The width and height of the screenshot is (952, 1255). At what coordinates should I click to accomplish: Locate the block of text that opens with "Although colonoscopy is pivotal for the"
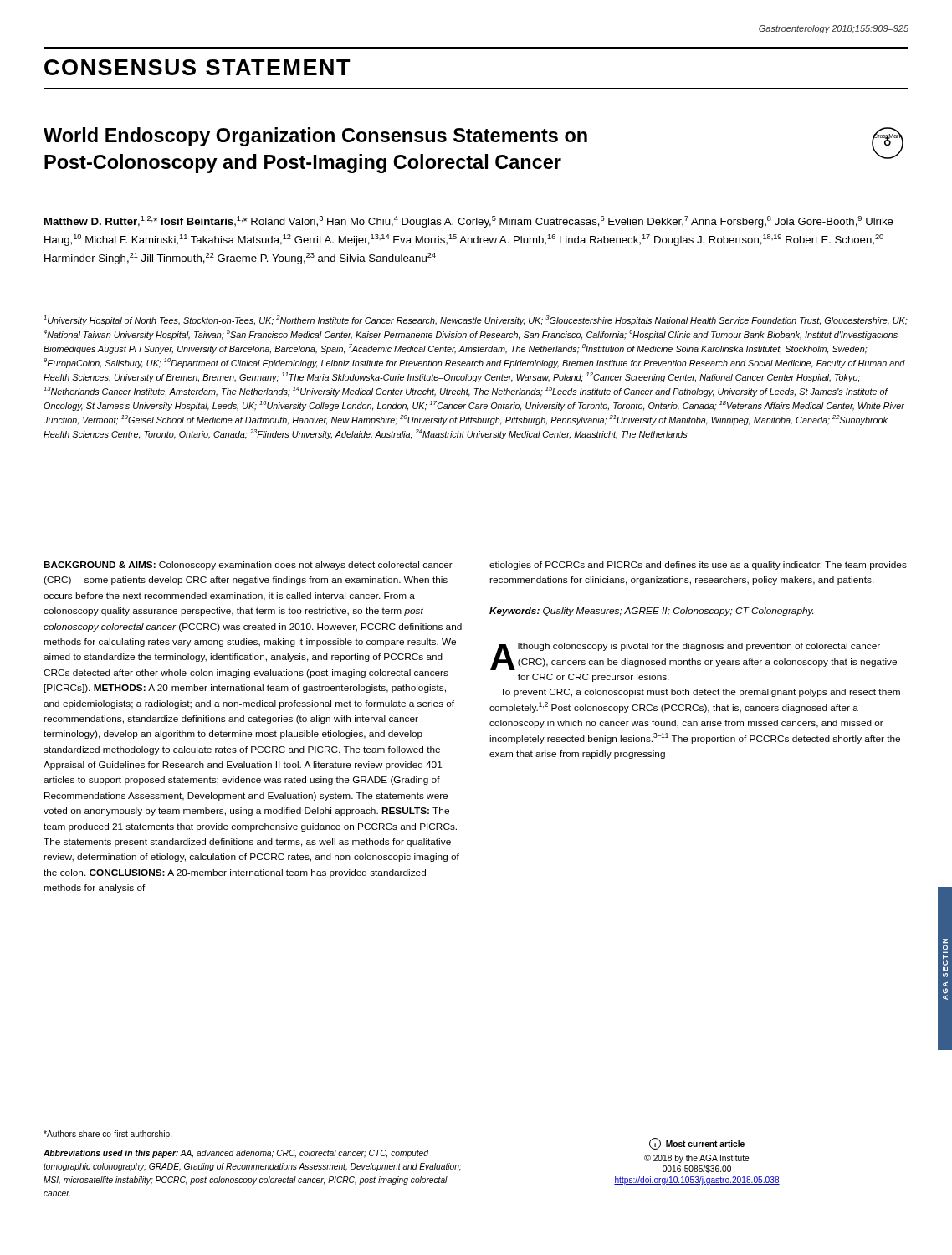click(695, 699)
